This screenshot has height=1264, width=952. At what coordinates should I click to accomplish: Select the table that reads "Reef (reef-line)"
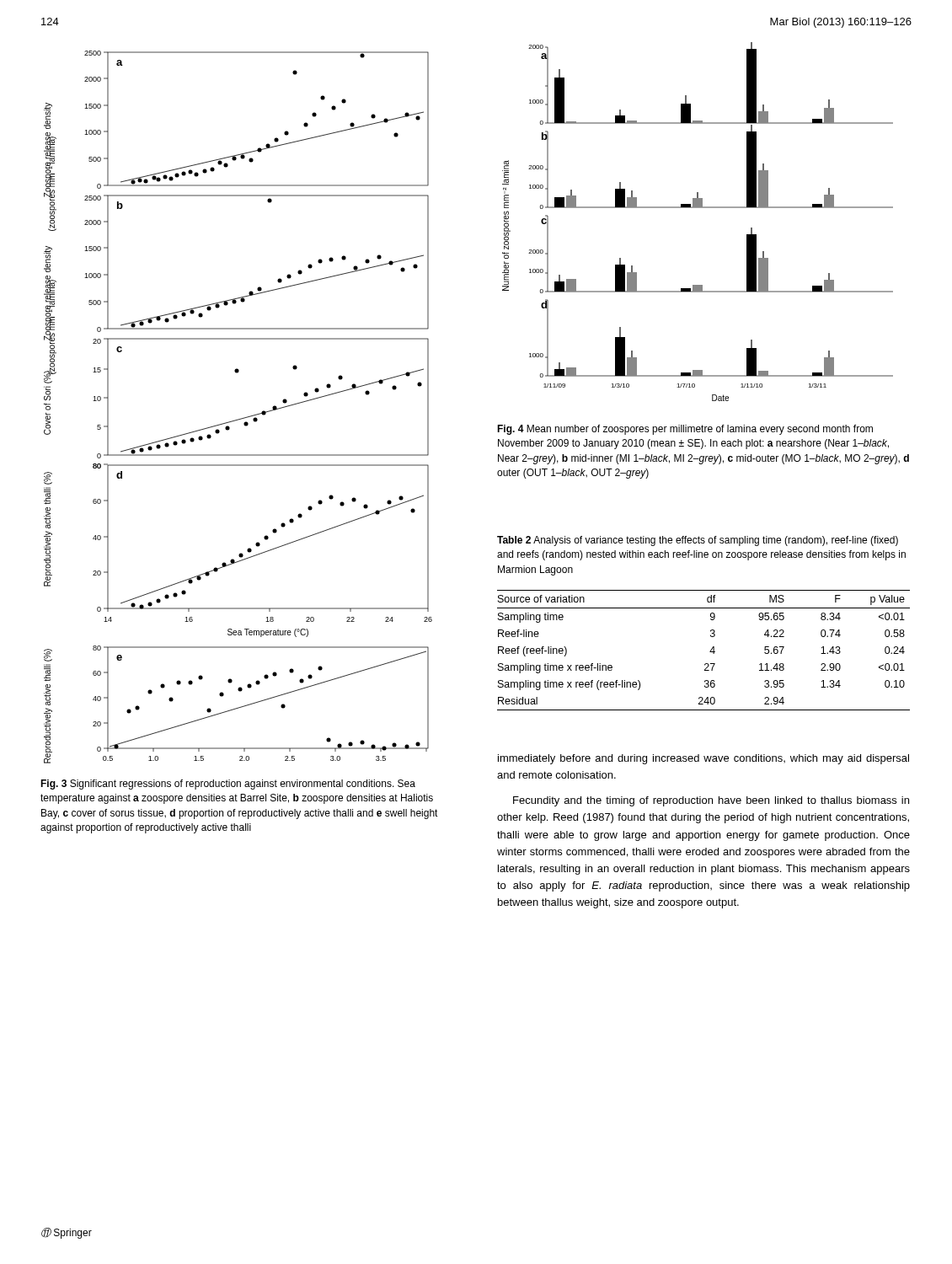point(703,650)
